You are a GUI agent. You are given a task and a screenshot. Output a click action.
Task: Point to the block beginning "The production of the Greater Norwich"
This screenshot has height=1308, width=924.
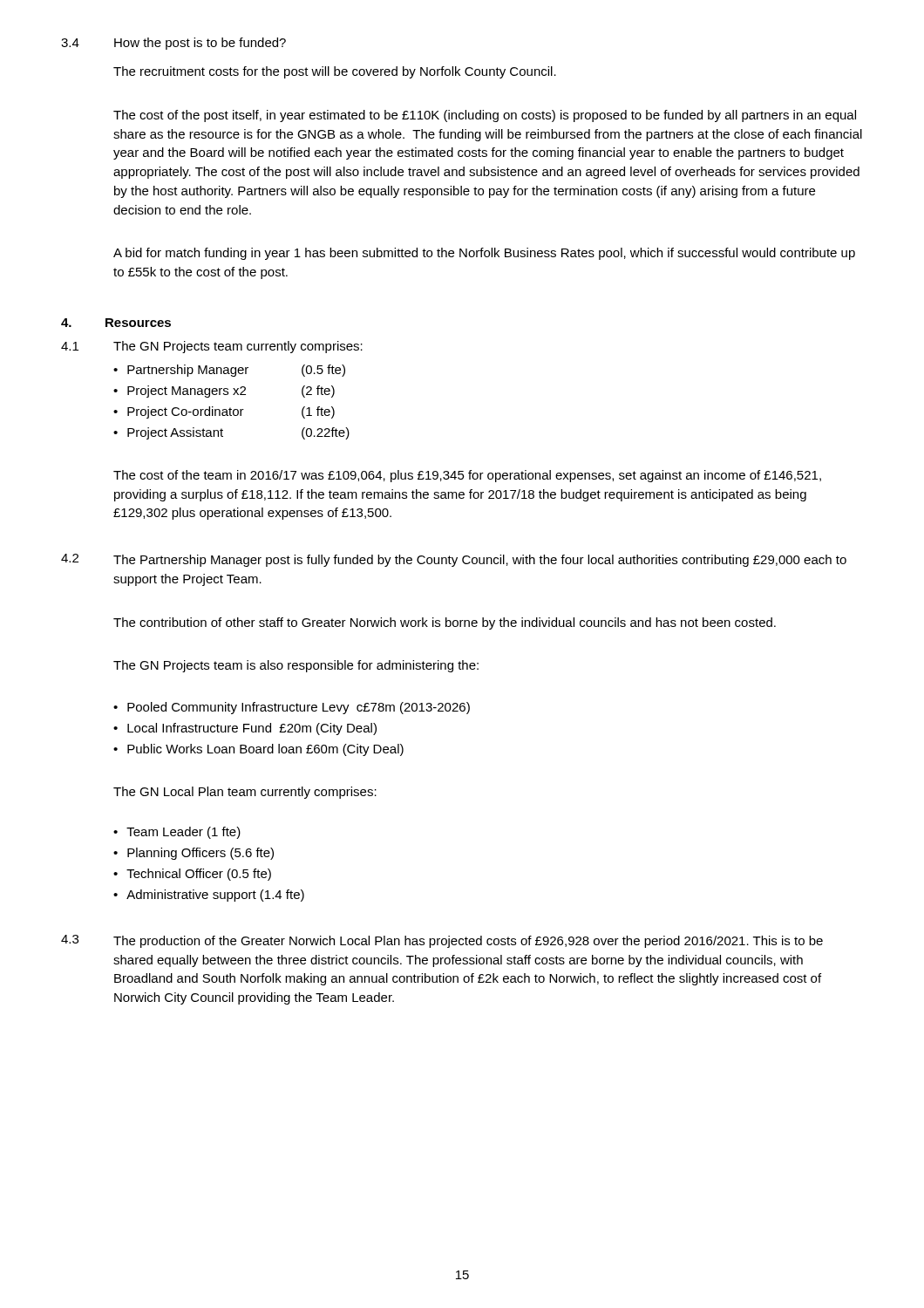488,969
